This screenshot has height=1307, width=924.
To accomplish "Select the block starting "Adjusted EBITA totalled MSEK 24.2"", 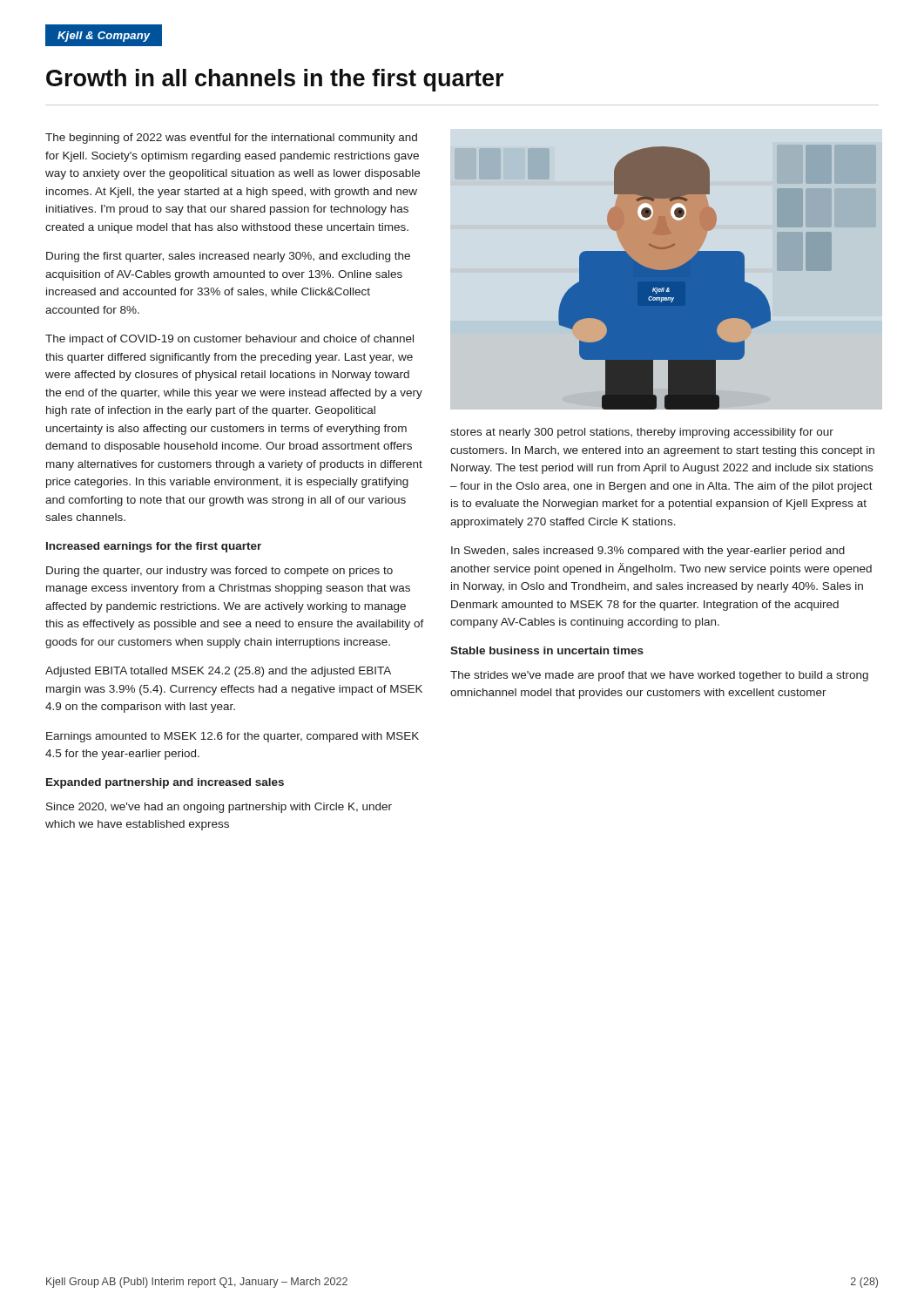I will 235,689.
